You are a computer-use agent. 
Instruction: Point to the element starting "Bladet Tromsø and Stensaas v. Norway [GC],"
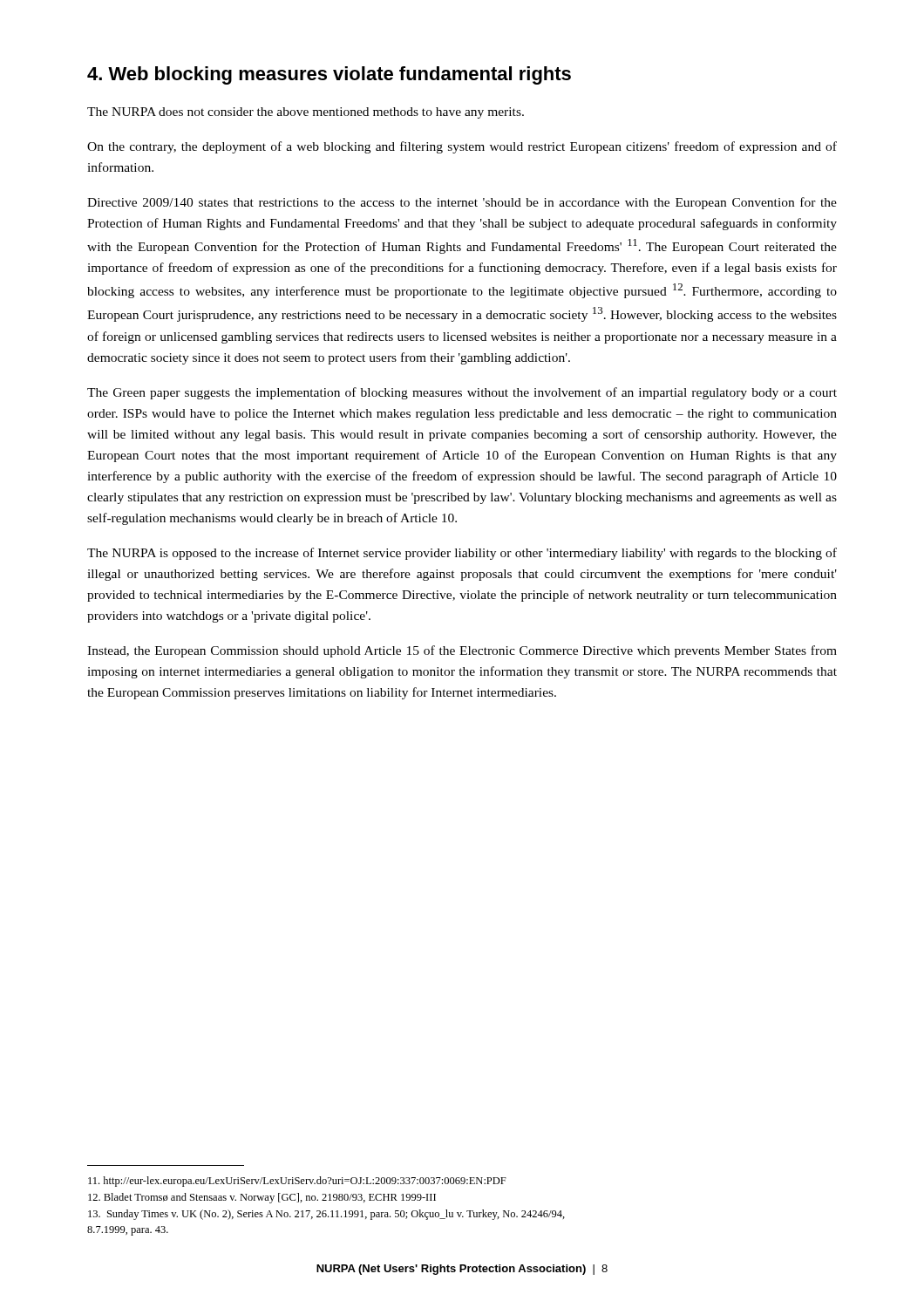[x=262, y=1198]
